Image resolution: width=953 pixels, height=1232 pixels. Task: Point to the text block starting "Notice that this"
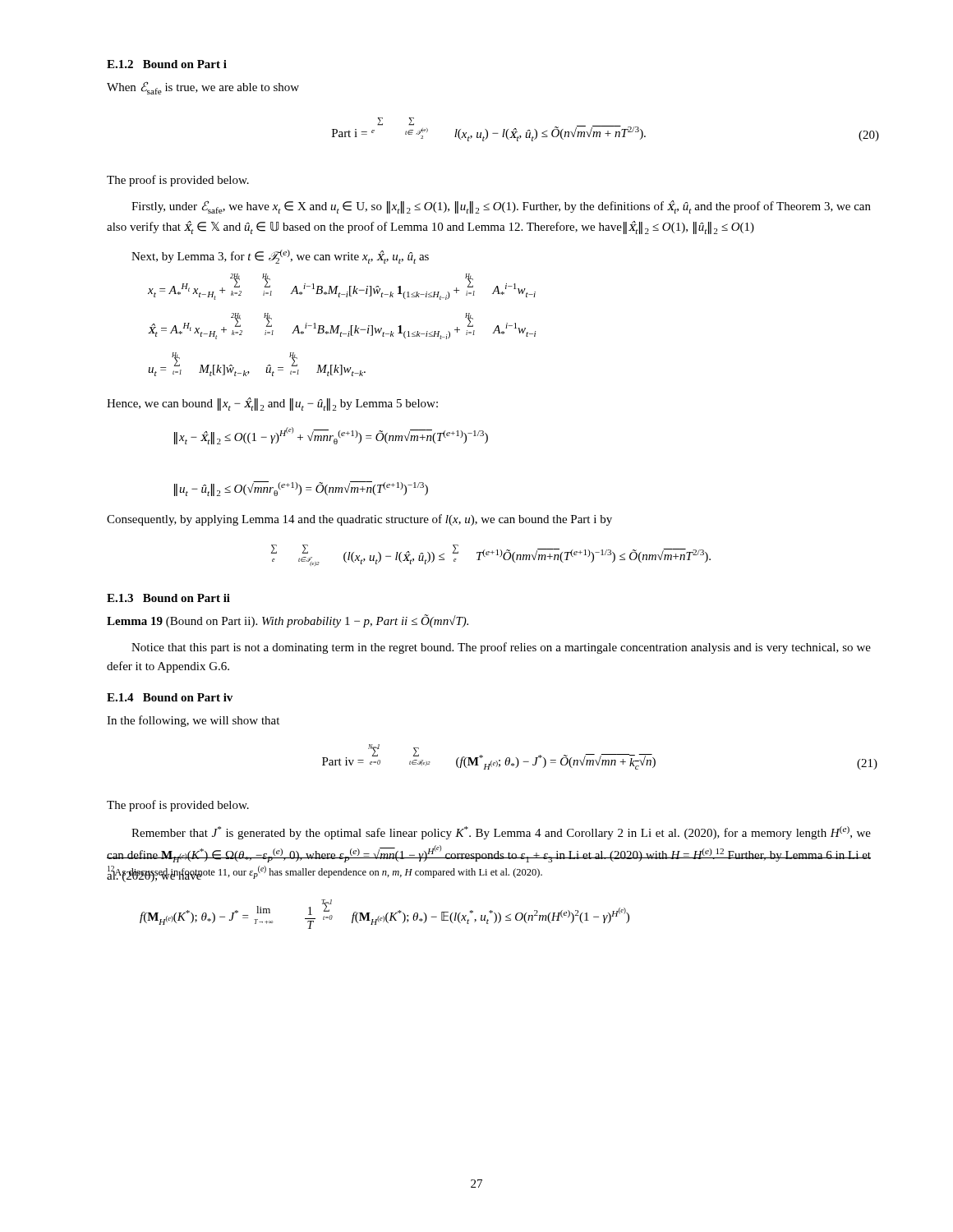[x=489, y=657]
